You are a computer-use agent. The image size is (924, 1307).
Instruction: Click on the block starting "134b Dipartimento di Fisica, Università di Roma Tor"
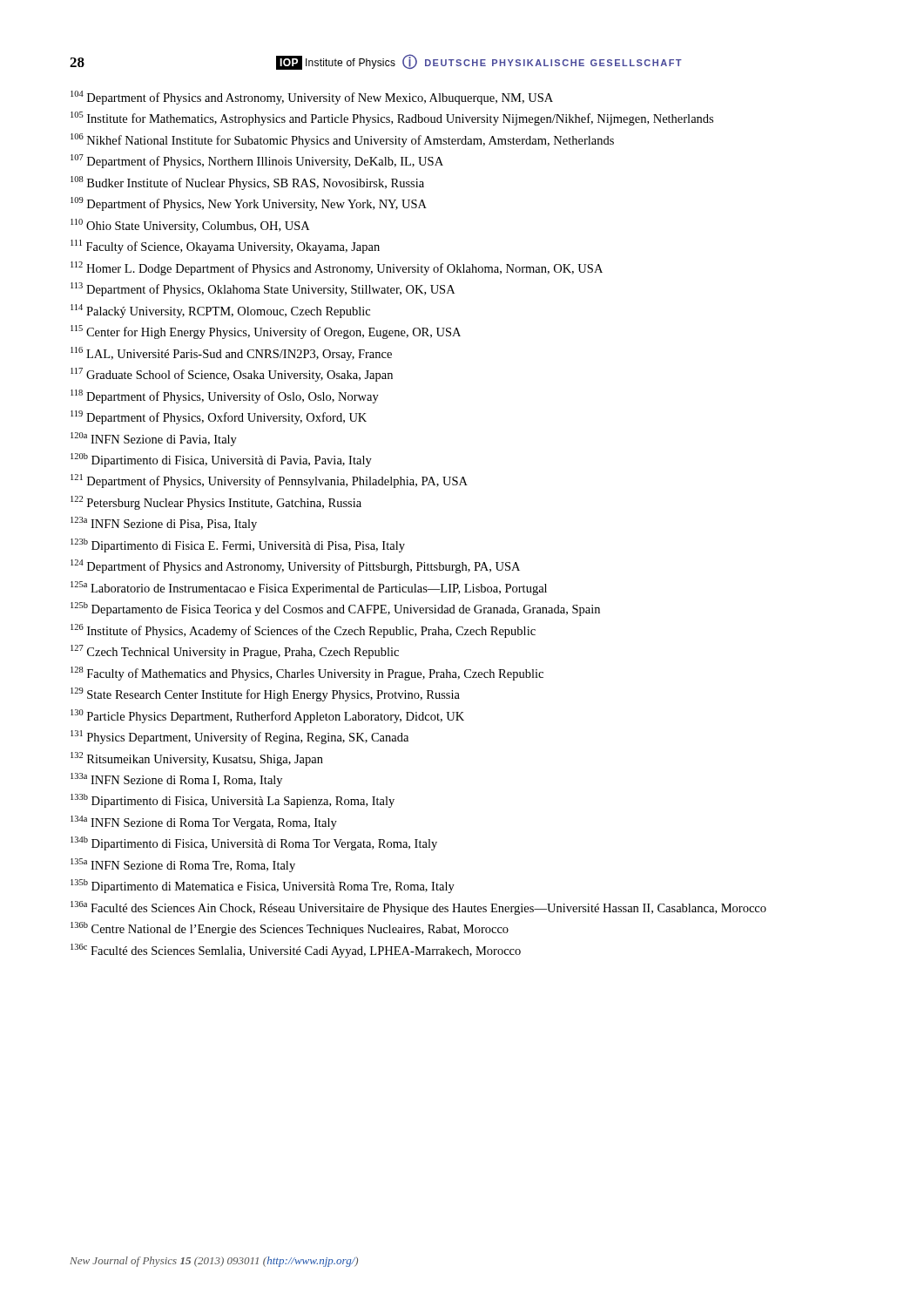[253, 843]
